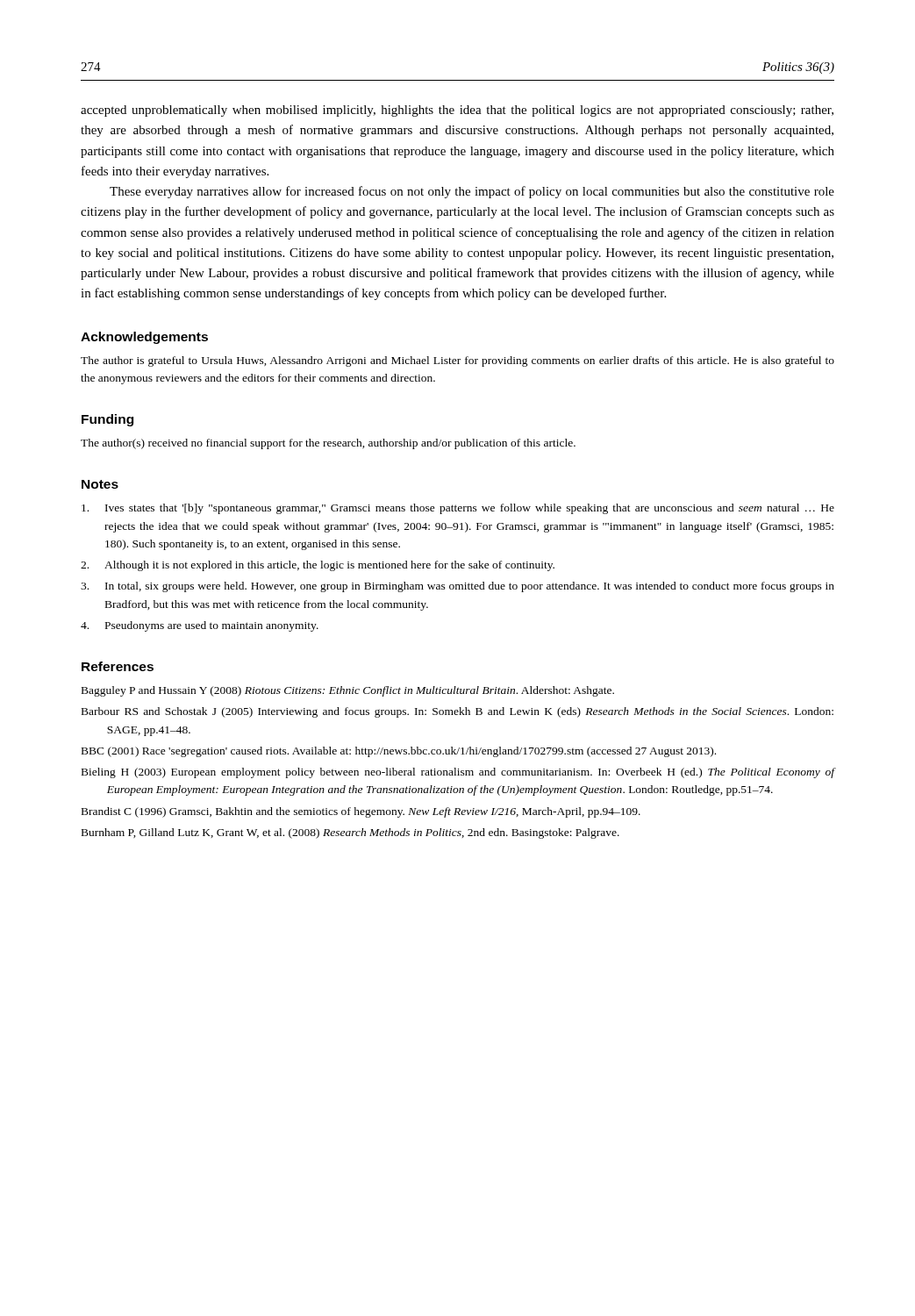Locate the text block starting "The author(s) received no financial support for the"

tap(328, 443)
